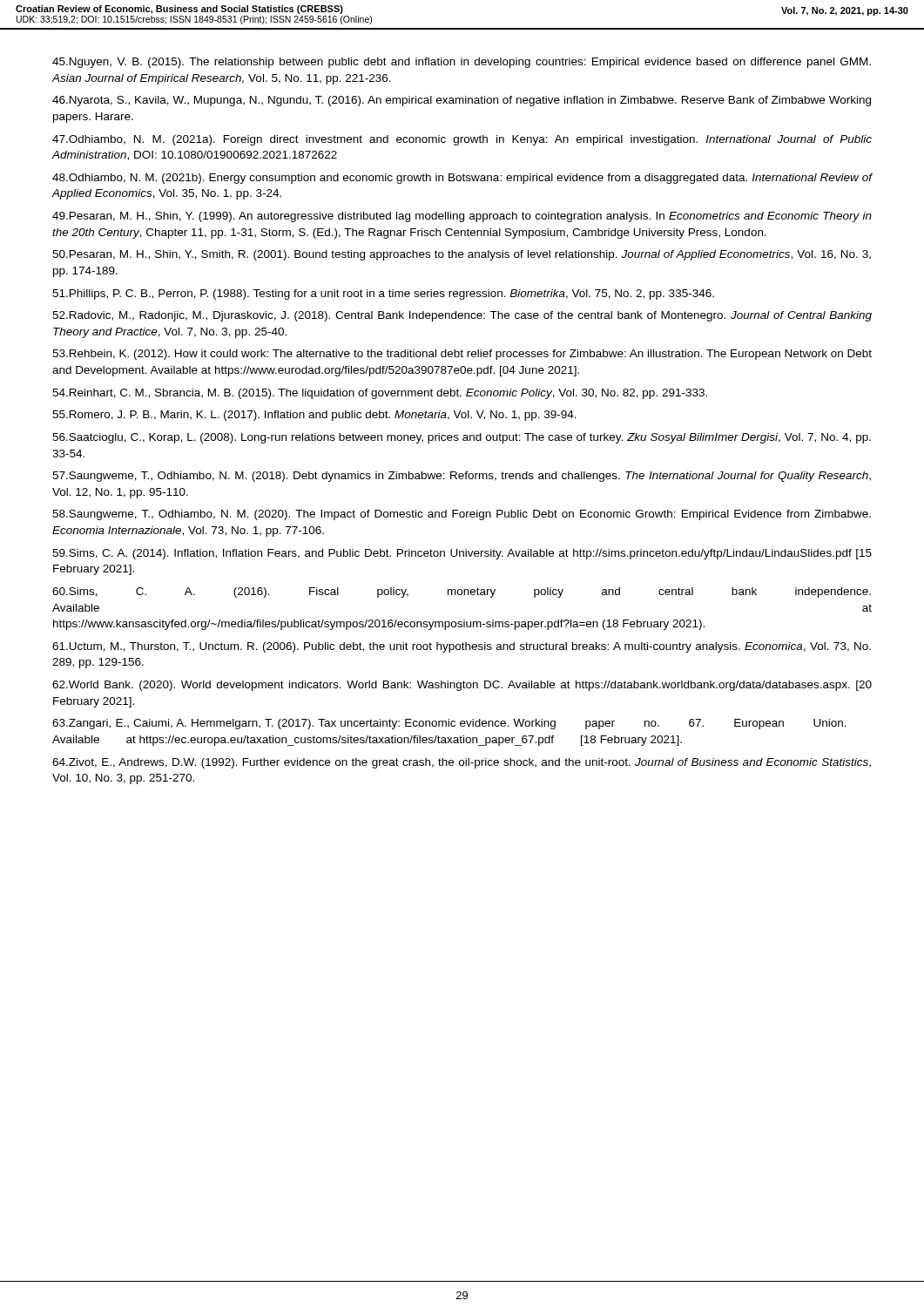Navigate to the element starting "59.Sims, C. A."
Viewport: 924px width, 1307px height.
(462, 561)
